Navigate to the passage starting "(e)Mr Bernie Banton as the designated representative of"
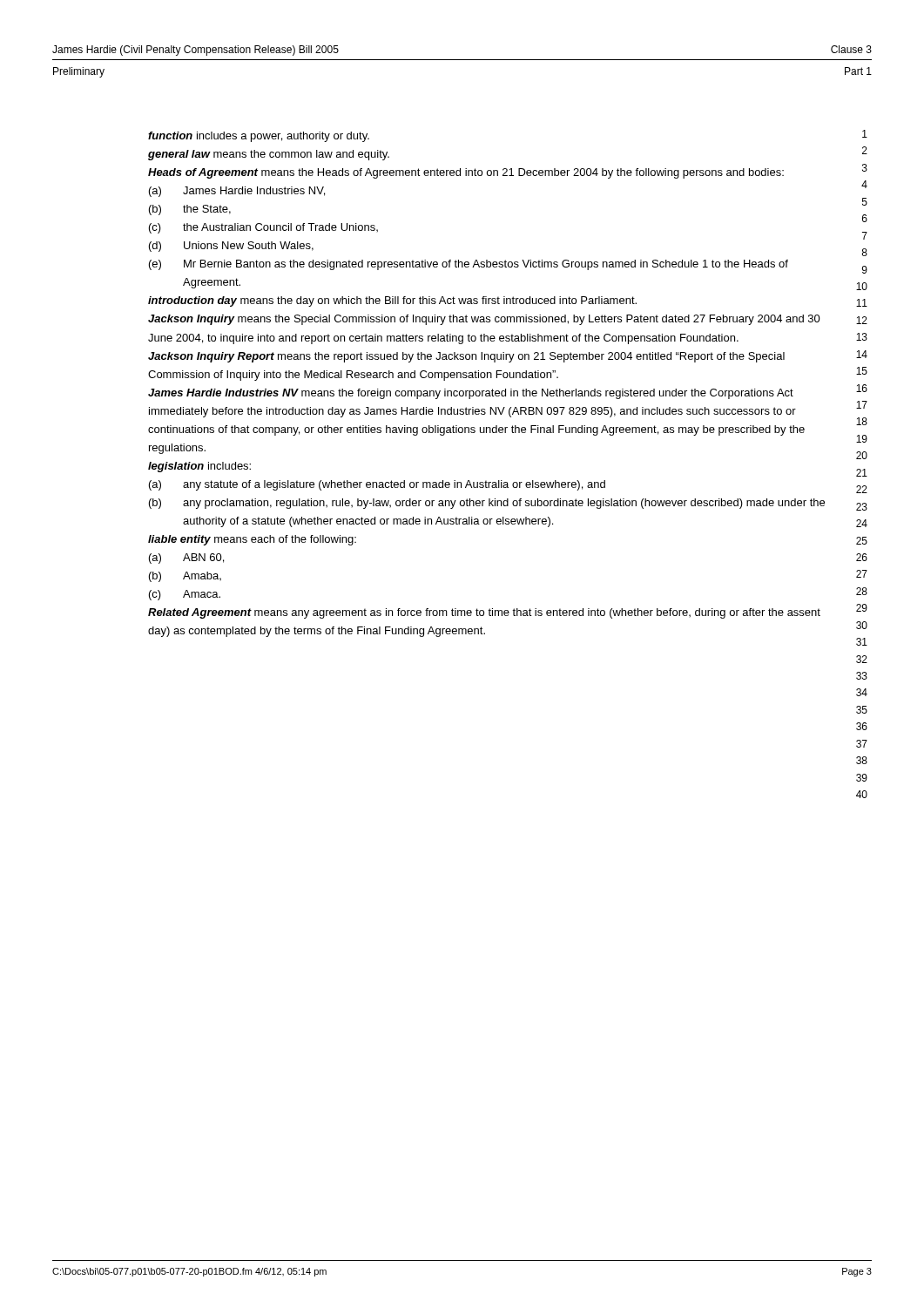The image size is (924, 1307). click(488, 273)
